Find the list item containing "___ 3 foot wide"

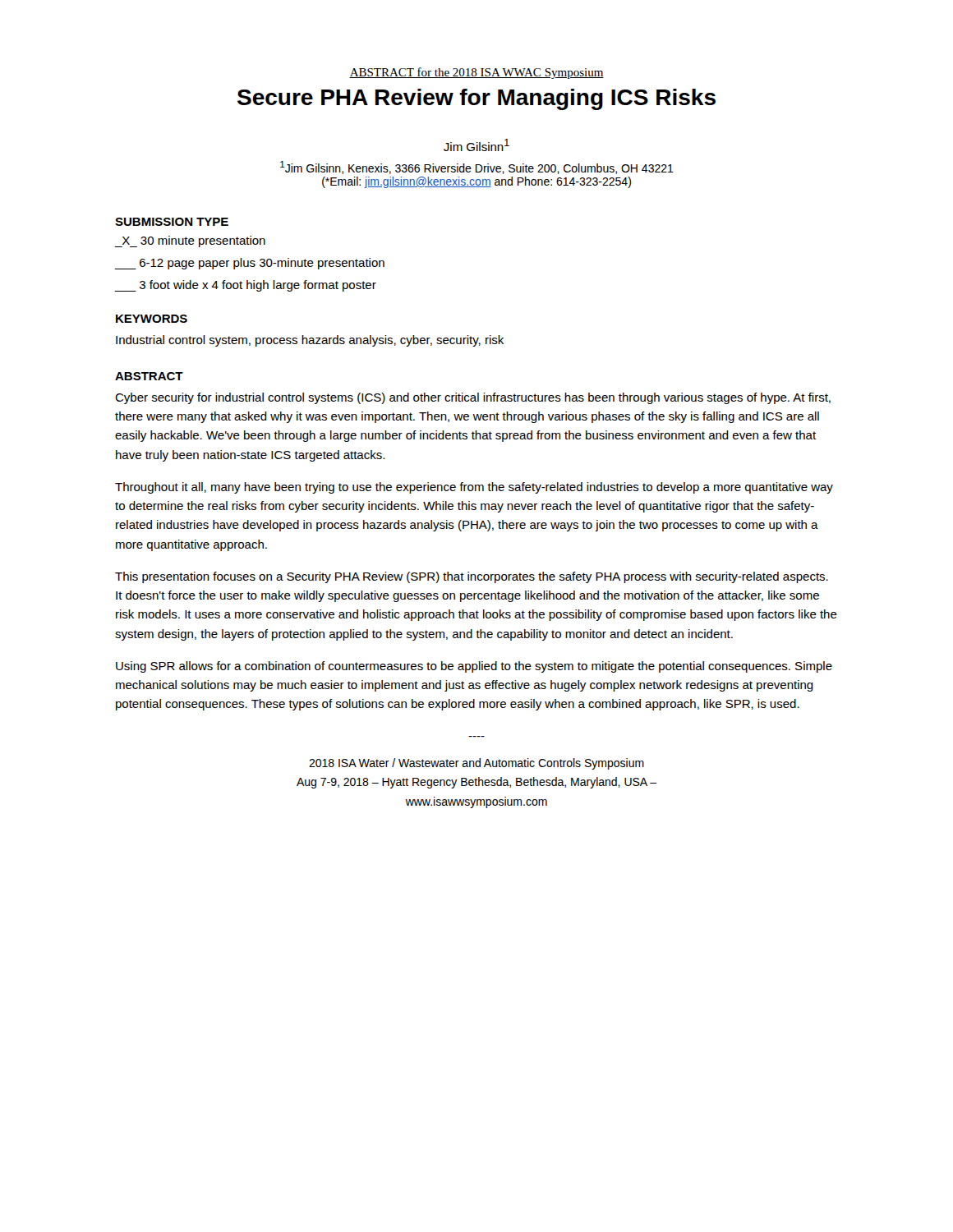coord(246,284)
